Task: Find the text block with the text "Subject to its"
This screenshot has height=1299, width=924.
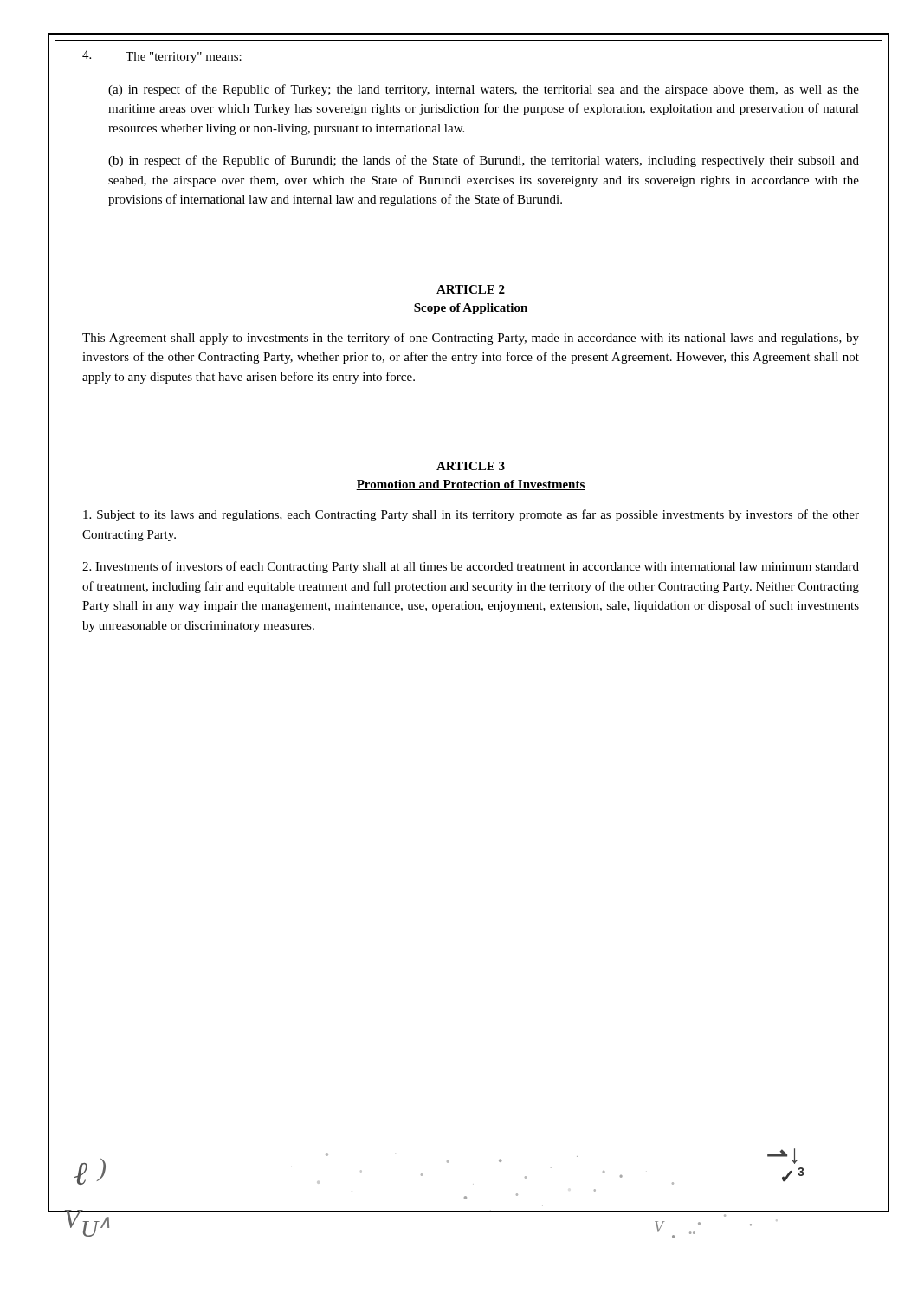Action: (x=471, y=525)
